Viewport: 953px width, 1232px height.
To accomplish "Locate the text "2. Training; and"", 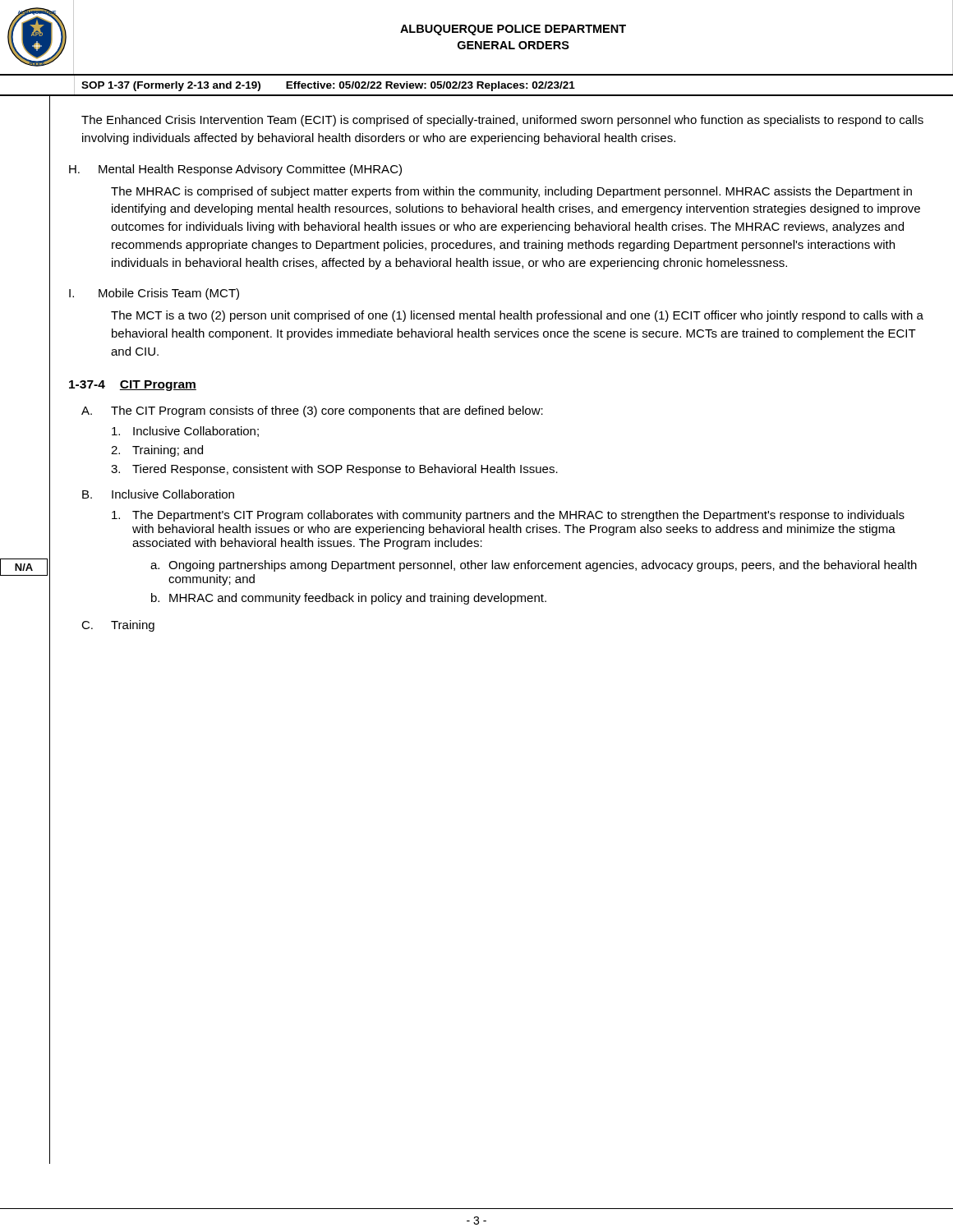I will tap(157, 449).
